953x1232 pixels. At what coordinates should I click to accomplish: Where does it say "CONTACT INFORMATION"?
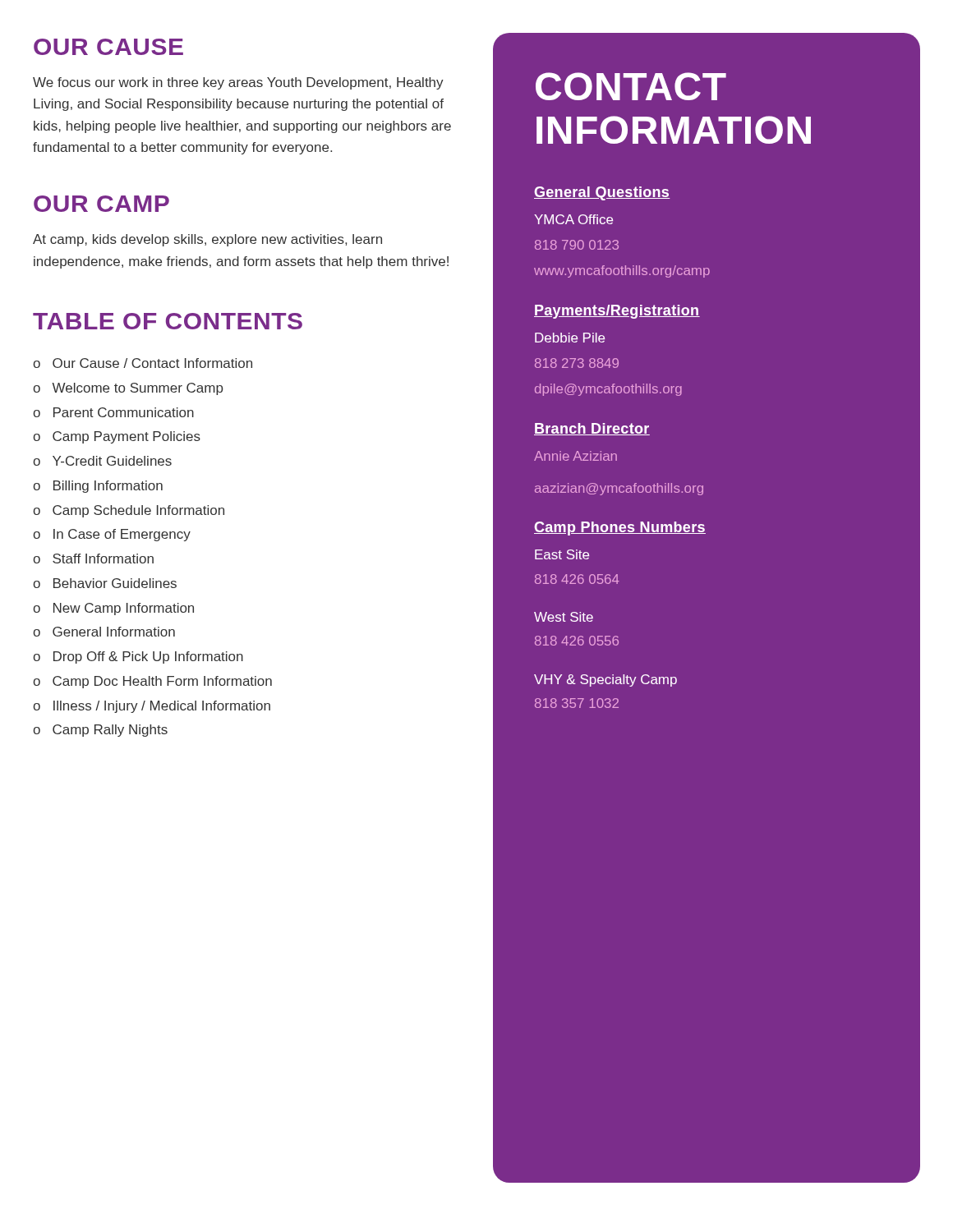674,109
